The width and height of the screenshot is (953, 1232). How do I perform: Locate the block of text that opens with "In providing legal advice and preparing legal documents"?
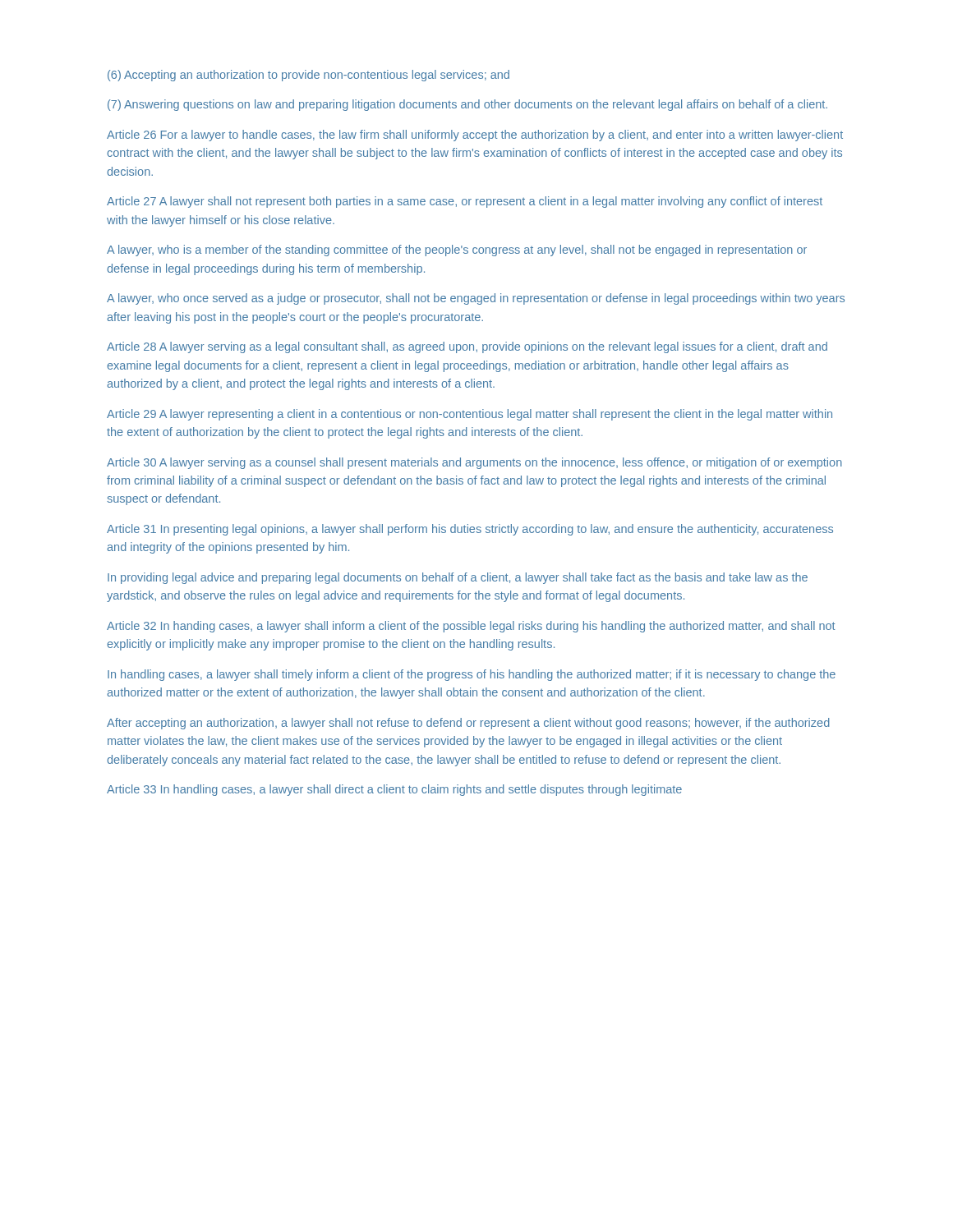click(457, 586)
